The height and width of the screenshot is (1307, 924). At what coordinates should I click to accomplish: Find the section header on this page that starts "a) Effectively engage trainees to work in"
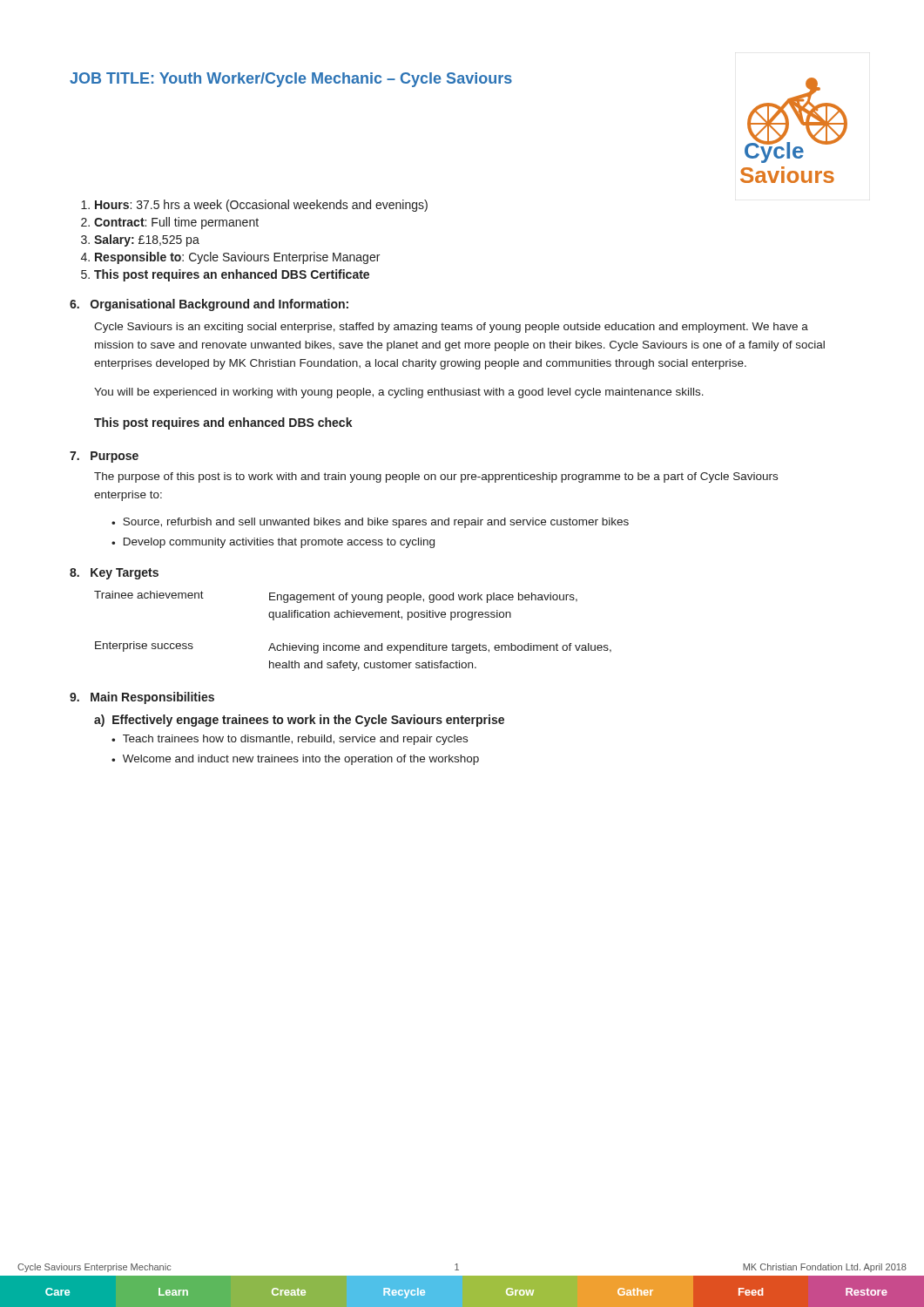point(299,719)
